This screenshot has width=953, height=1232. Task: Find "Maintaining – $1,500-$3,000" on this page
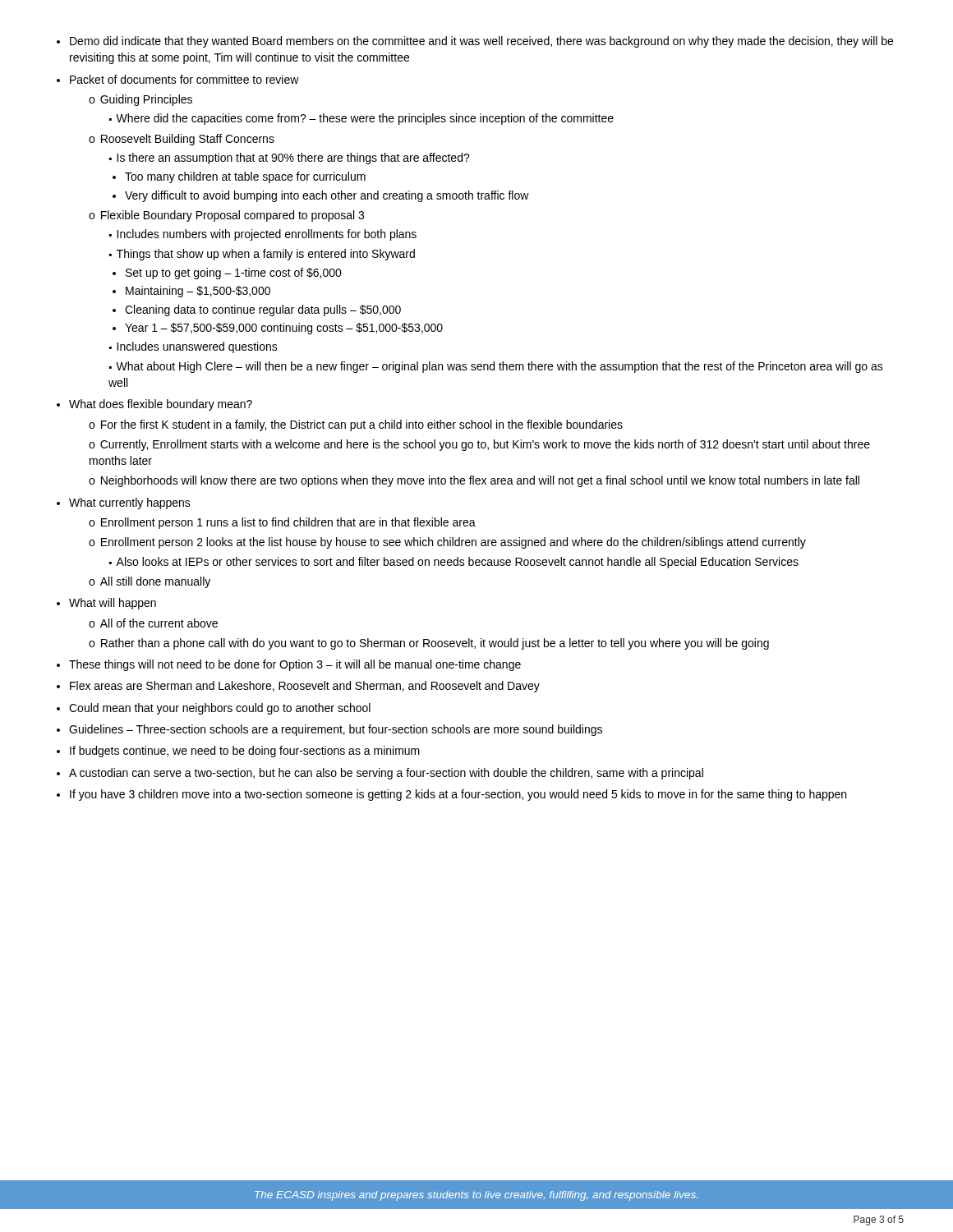point(198,291)
